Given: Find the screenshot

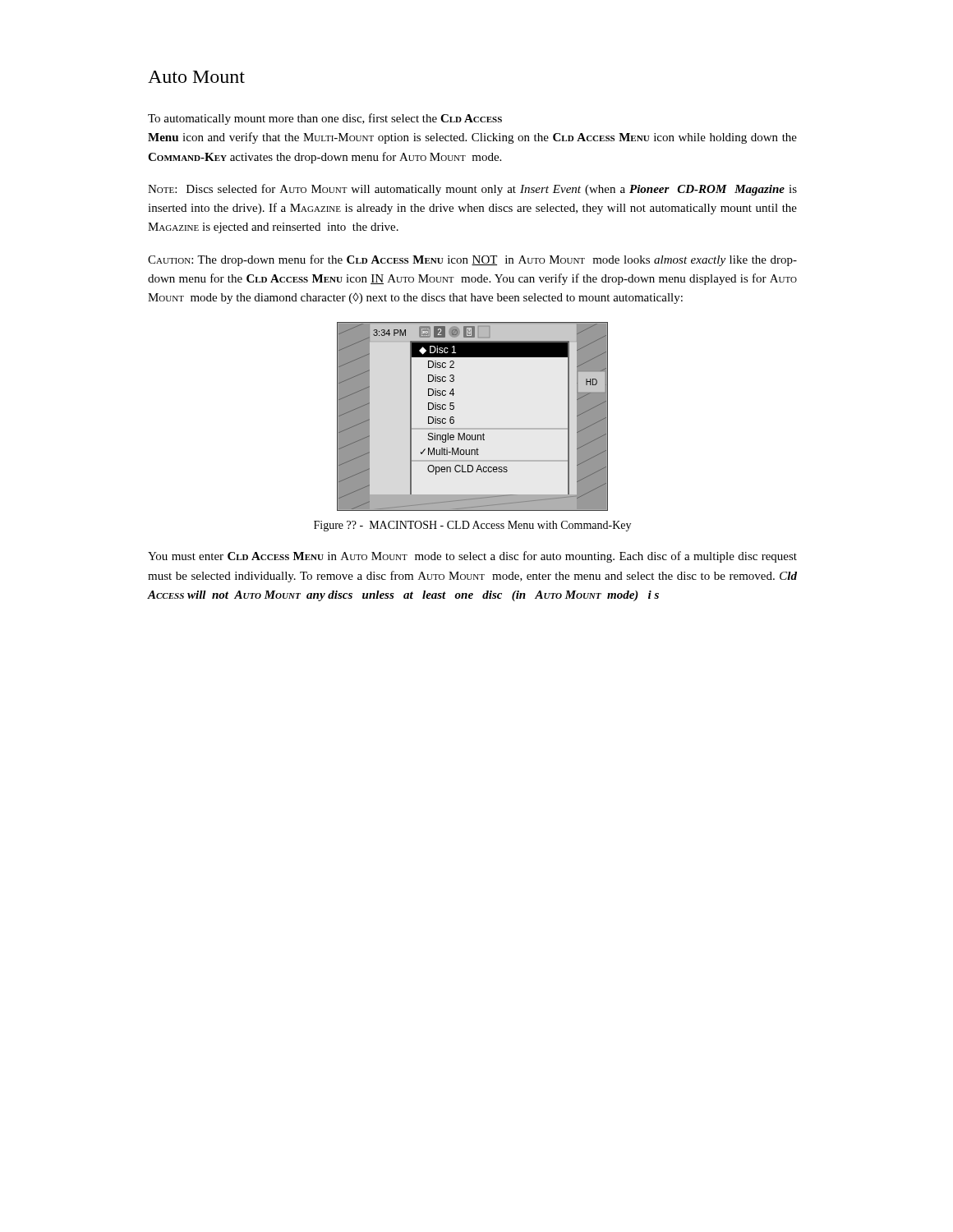Looking at the screenshot, I should click(x=472, y=418).
